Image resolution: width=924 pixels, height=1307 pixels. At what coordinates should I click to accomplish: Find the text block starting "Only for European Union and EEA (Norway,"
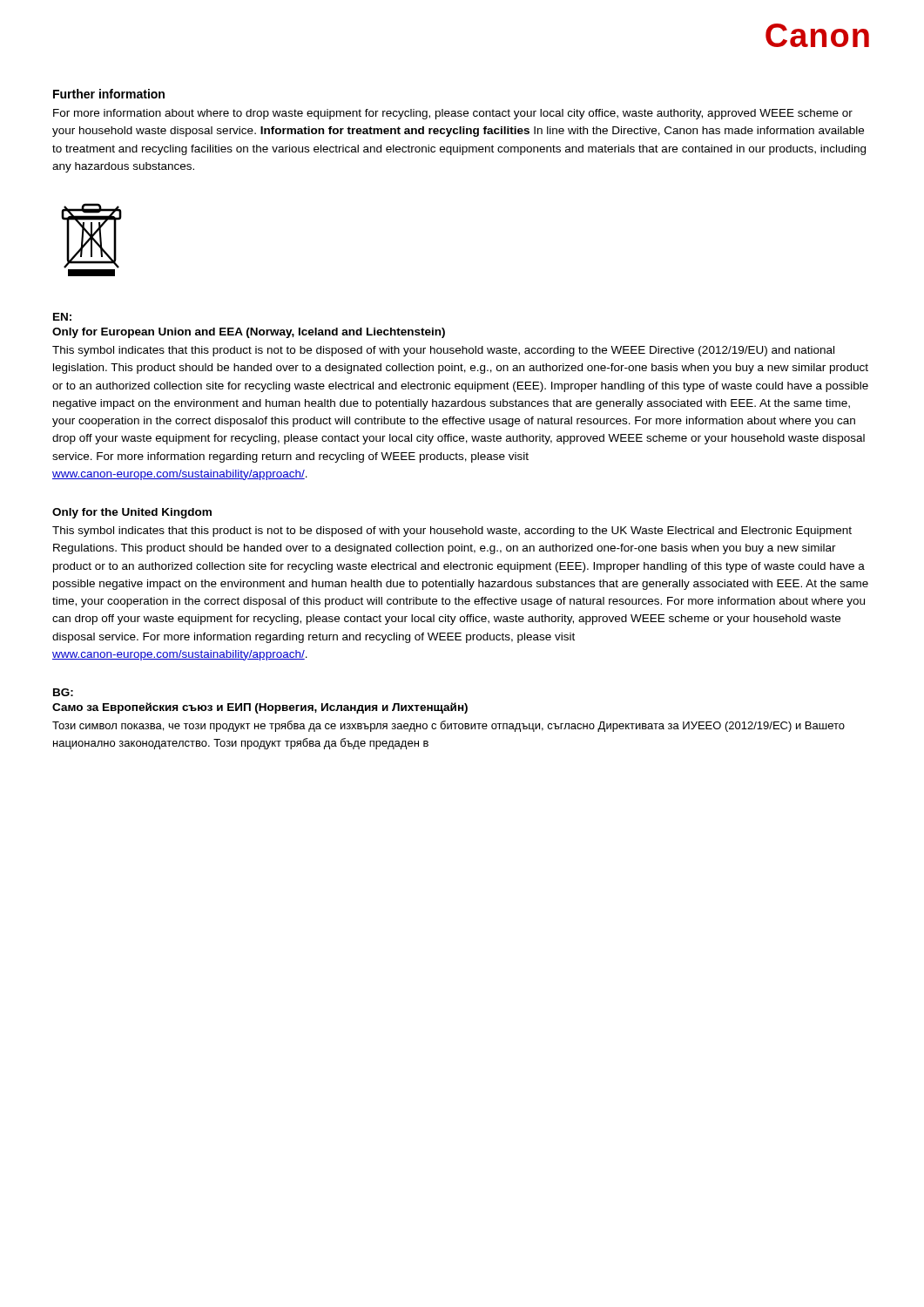(x=249, y=332)
